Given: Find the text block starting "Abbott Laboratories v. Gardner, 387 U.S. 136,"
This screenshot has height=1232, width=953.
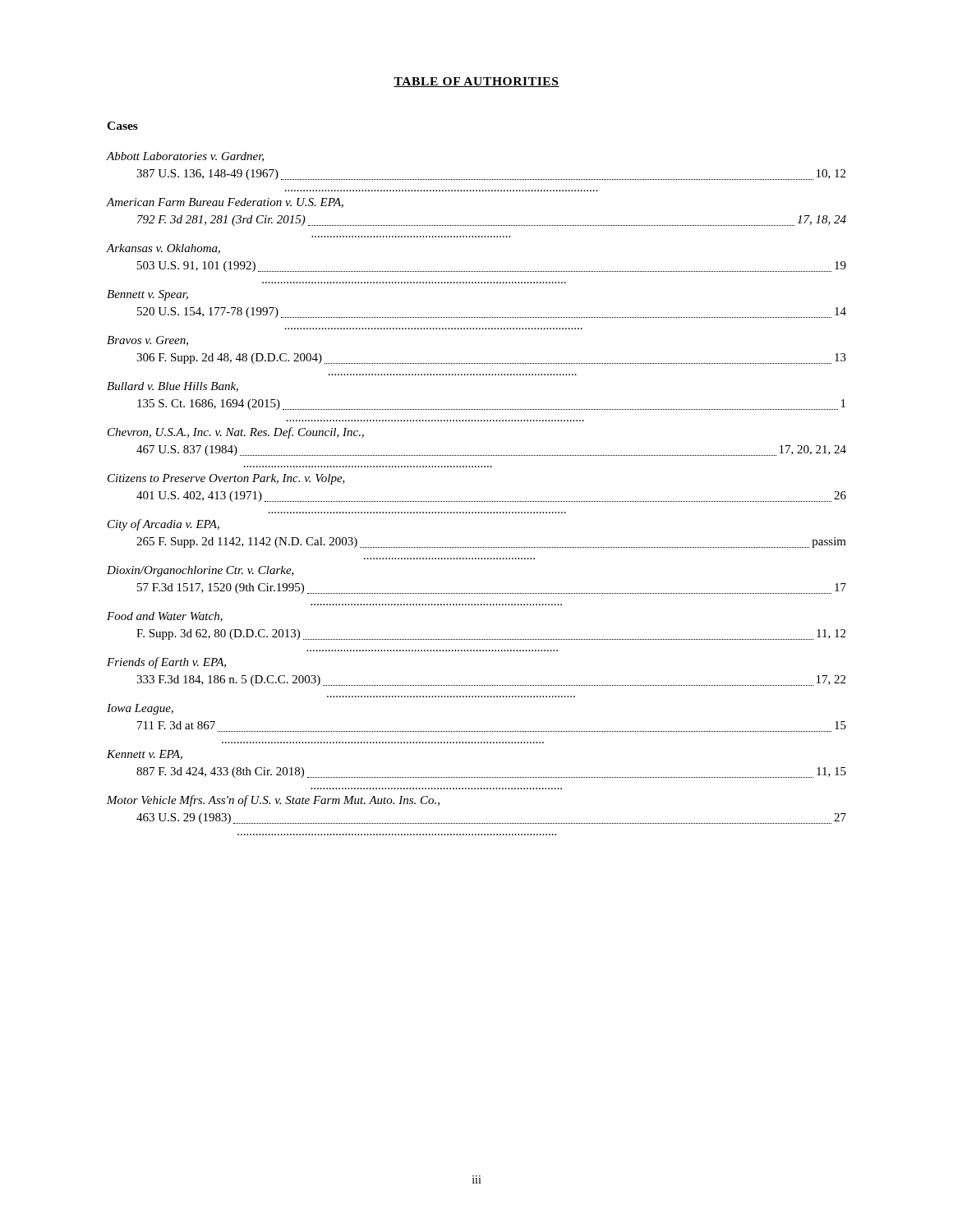Looking at the screenshot, I should pos(185,157).
